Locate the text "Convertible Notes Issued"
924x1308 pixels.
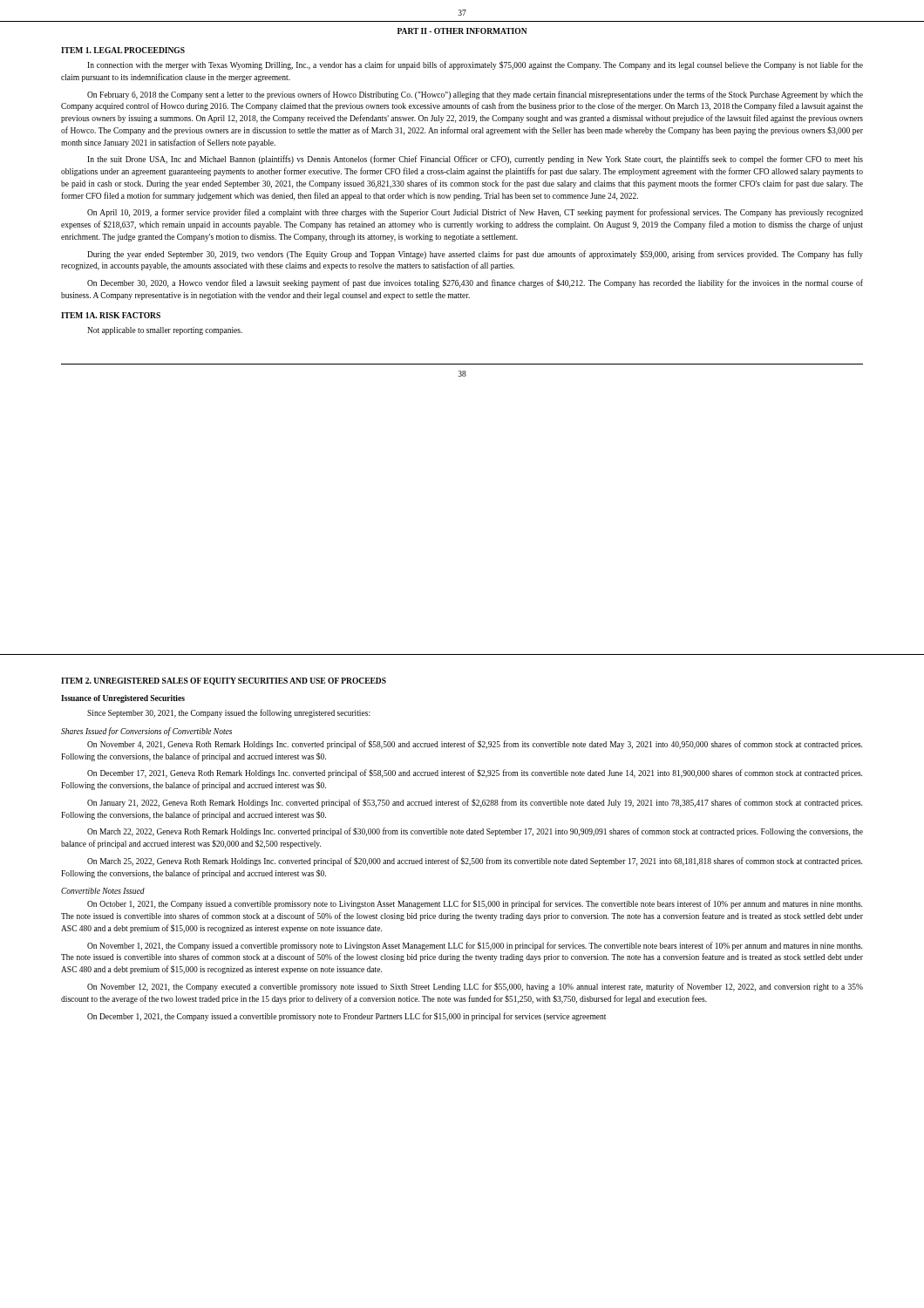tap(103, 892)
